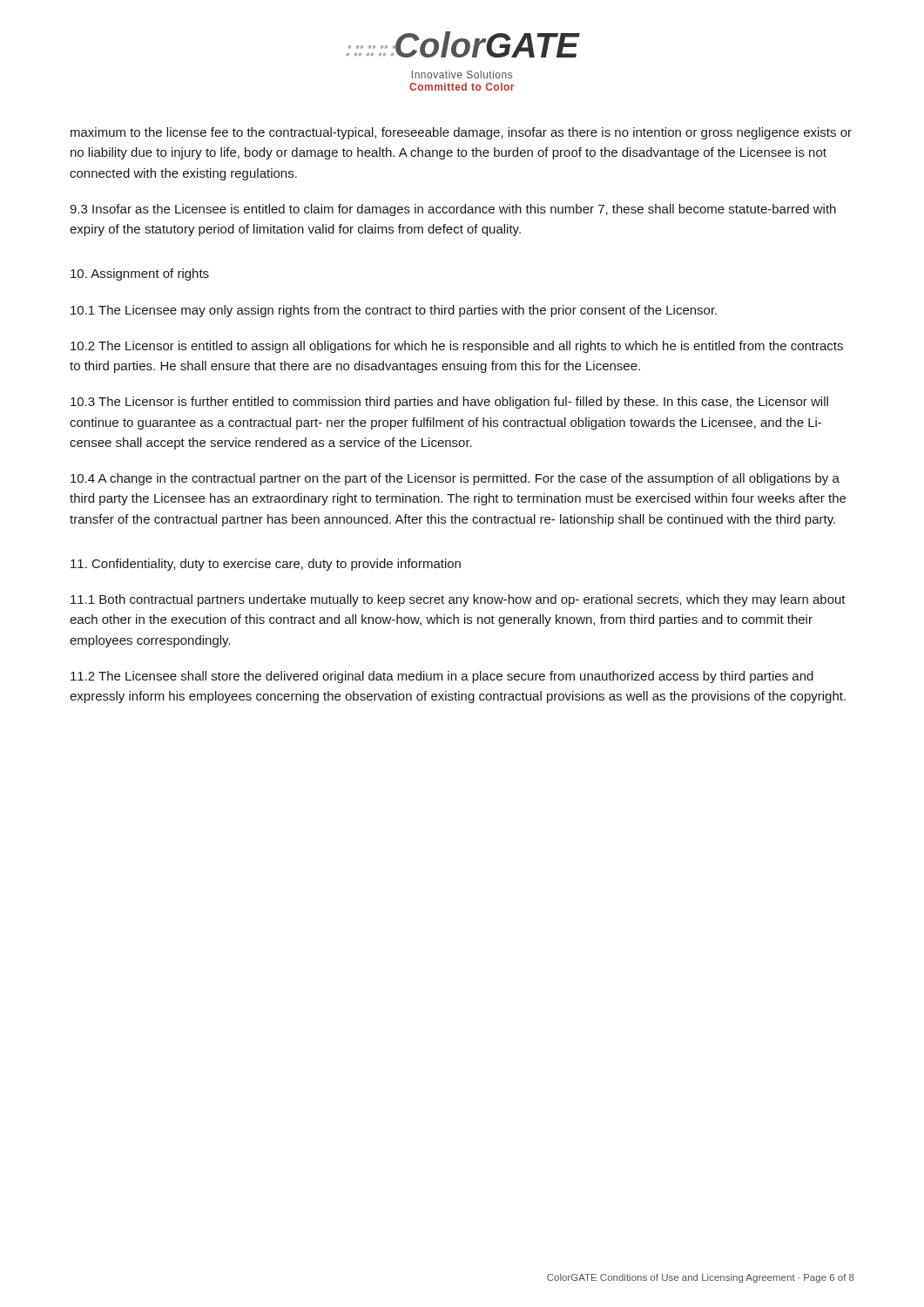
Task: Click on the text block that says "maximum to the license fee to the"
Action: tap(462, 152)
